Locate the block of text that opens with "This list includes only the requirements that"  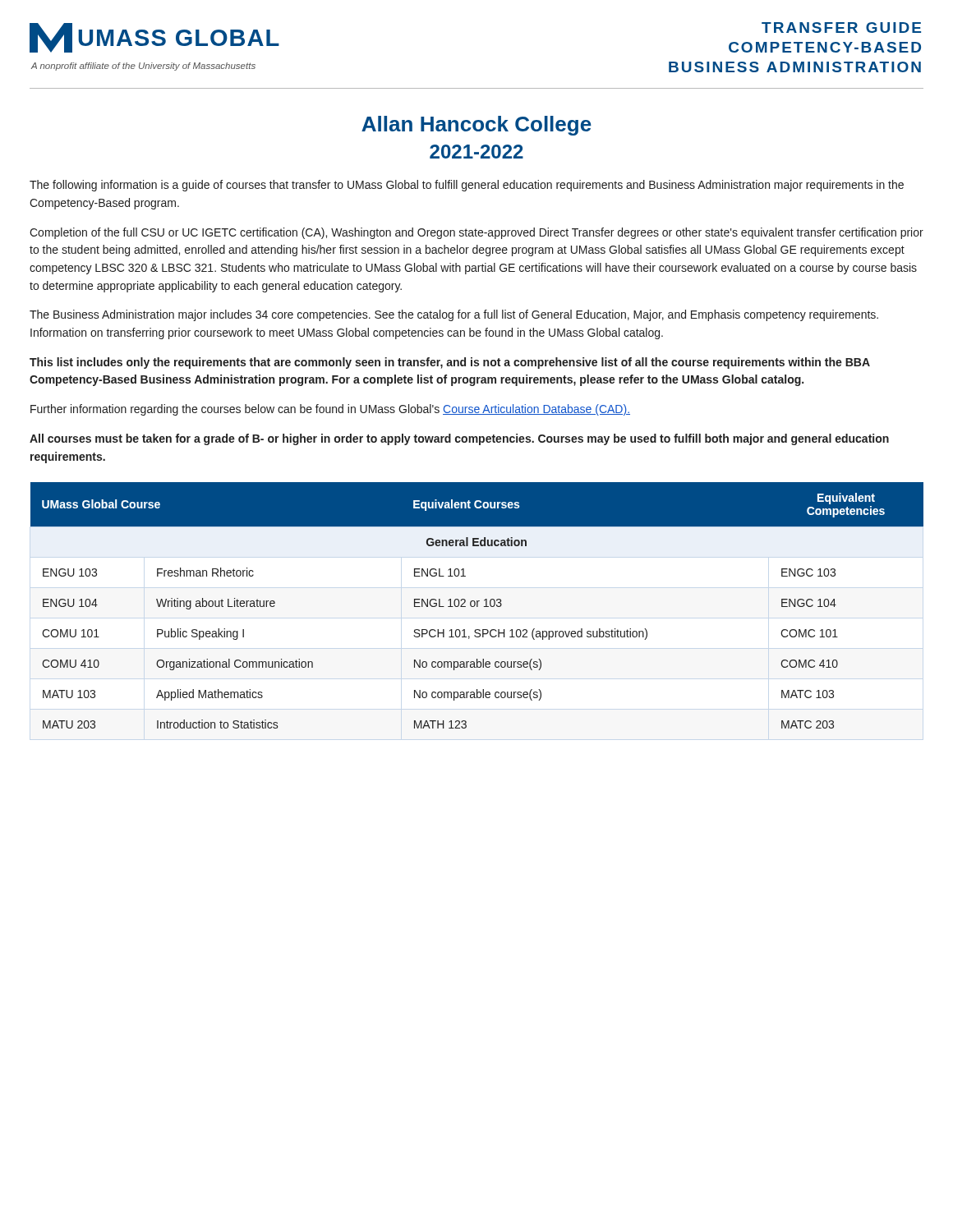pyautogui.click(x=450, y=371)
